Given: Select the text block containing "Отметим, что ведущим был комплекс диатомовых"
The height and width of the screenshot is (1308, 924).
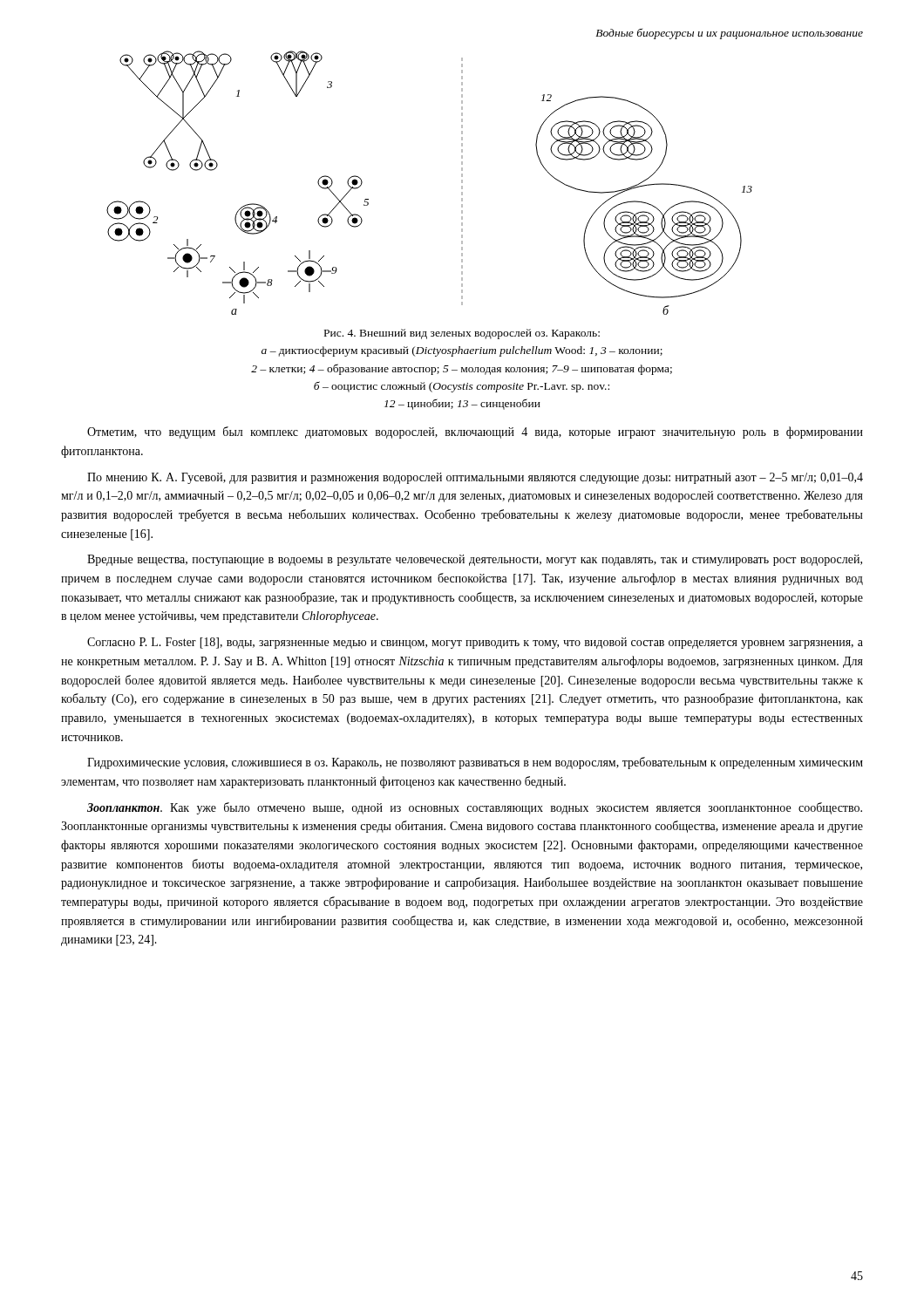Looking at the screenshot, I should click(x=462, y=442).
